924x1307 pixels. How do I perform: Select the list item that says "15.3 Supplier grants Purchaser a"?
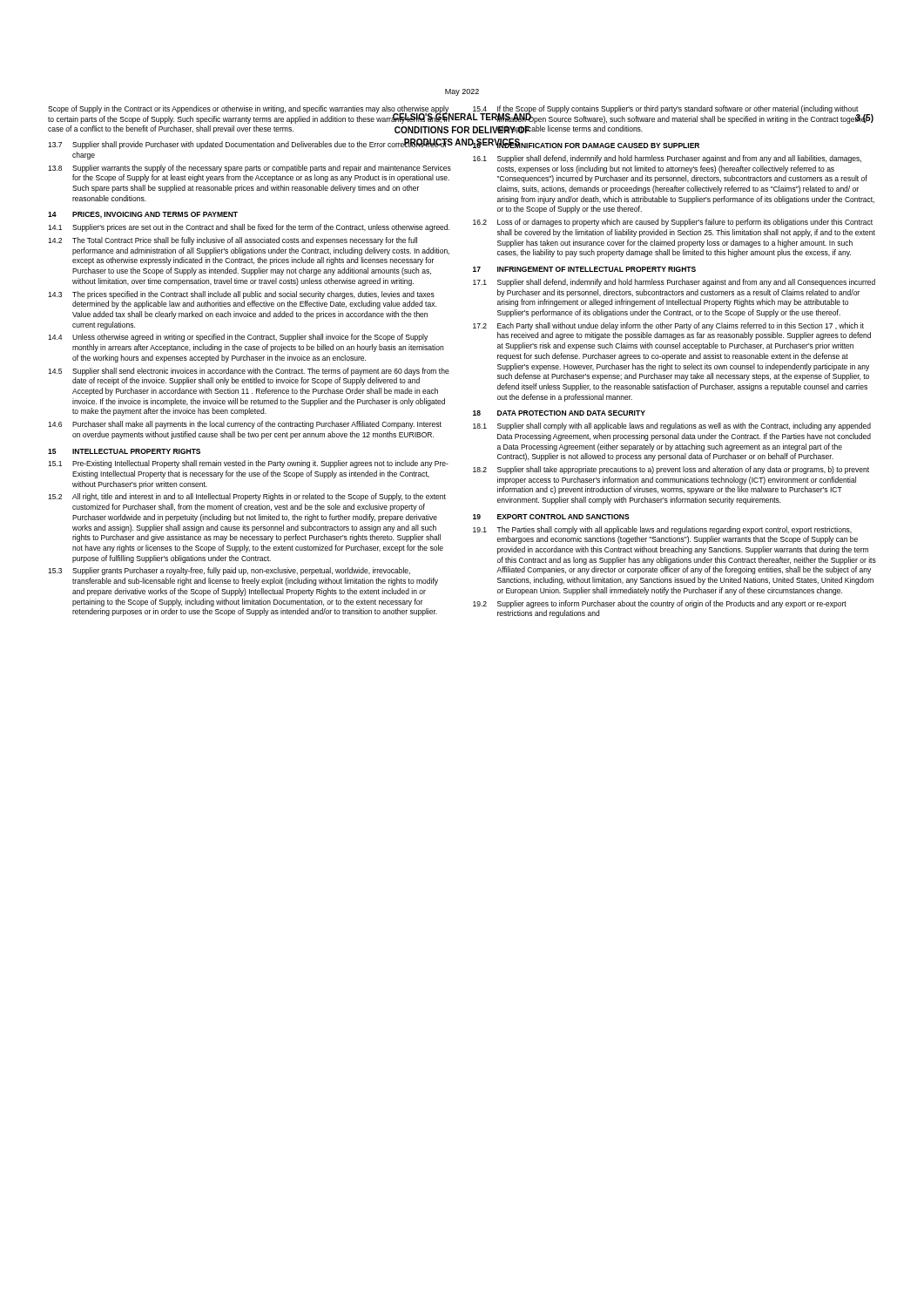coord(250,592)
